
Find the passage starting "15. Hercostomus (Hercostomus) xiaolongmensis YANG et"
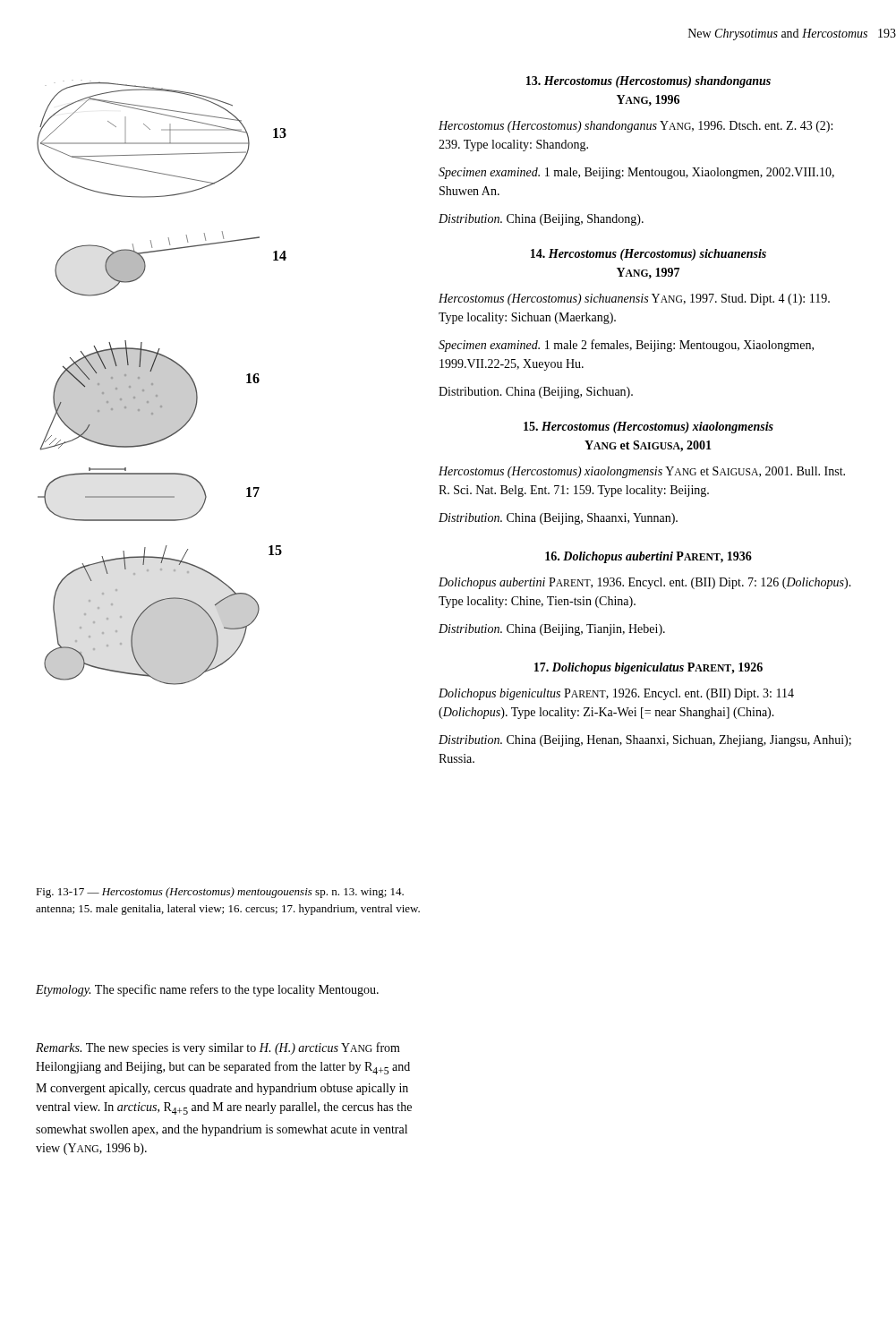(x=648, y=436)
